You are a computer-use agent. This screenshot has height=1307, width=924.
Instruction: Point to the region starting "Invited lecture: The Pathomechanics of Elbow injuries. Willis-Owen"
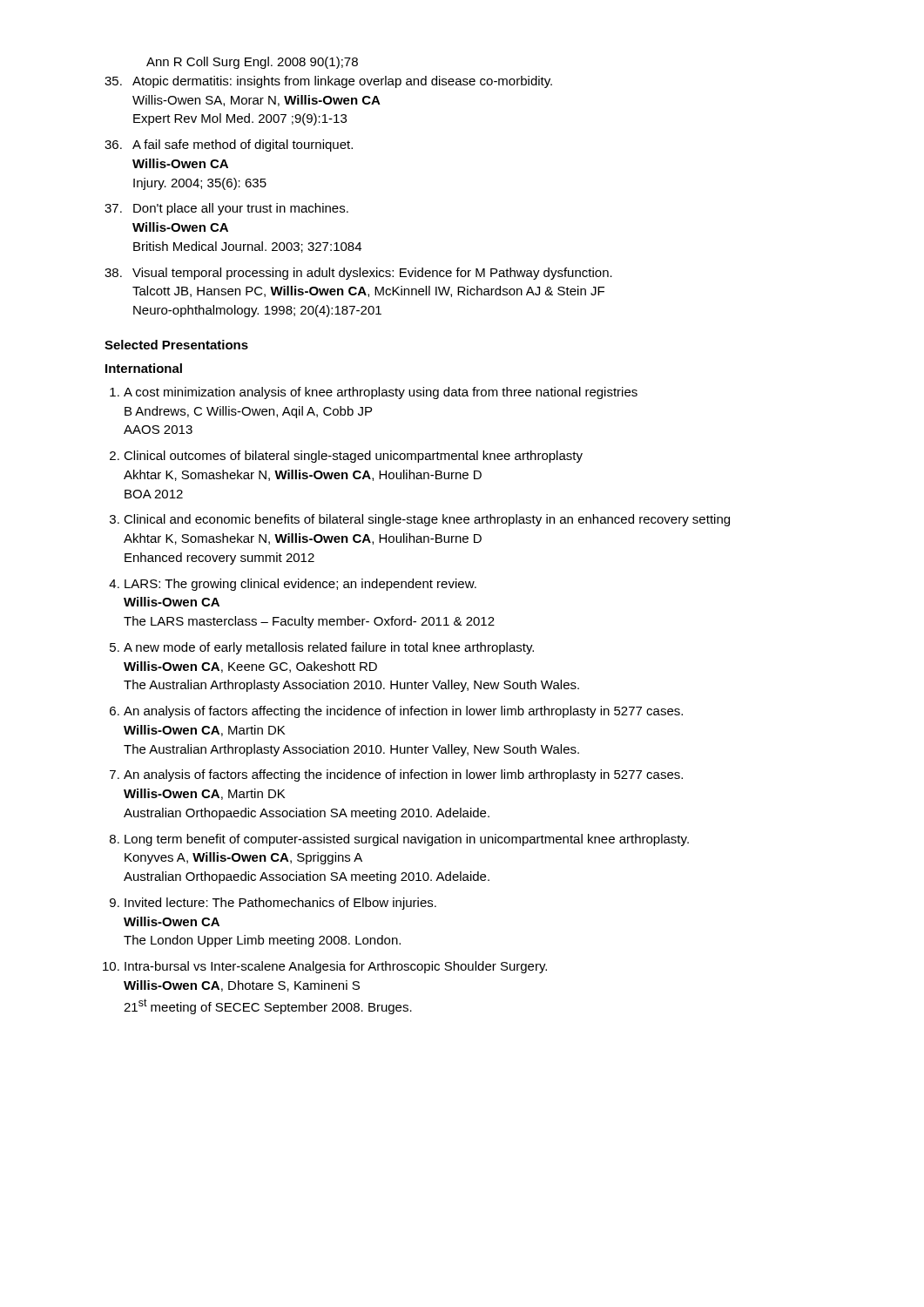click(x=280, y=904)
